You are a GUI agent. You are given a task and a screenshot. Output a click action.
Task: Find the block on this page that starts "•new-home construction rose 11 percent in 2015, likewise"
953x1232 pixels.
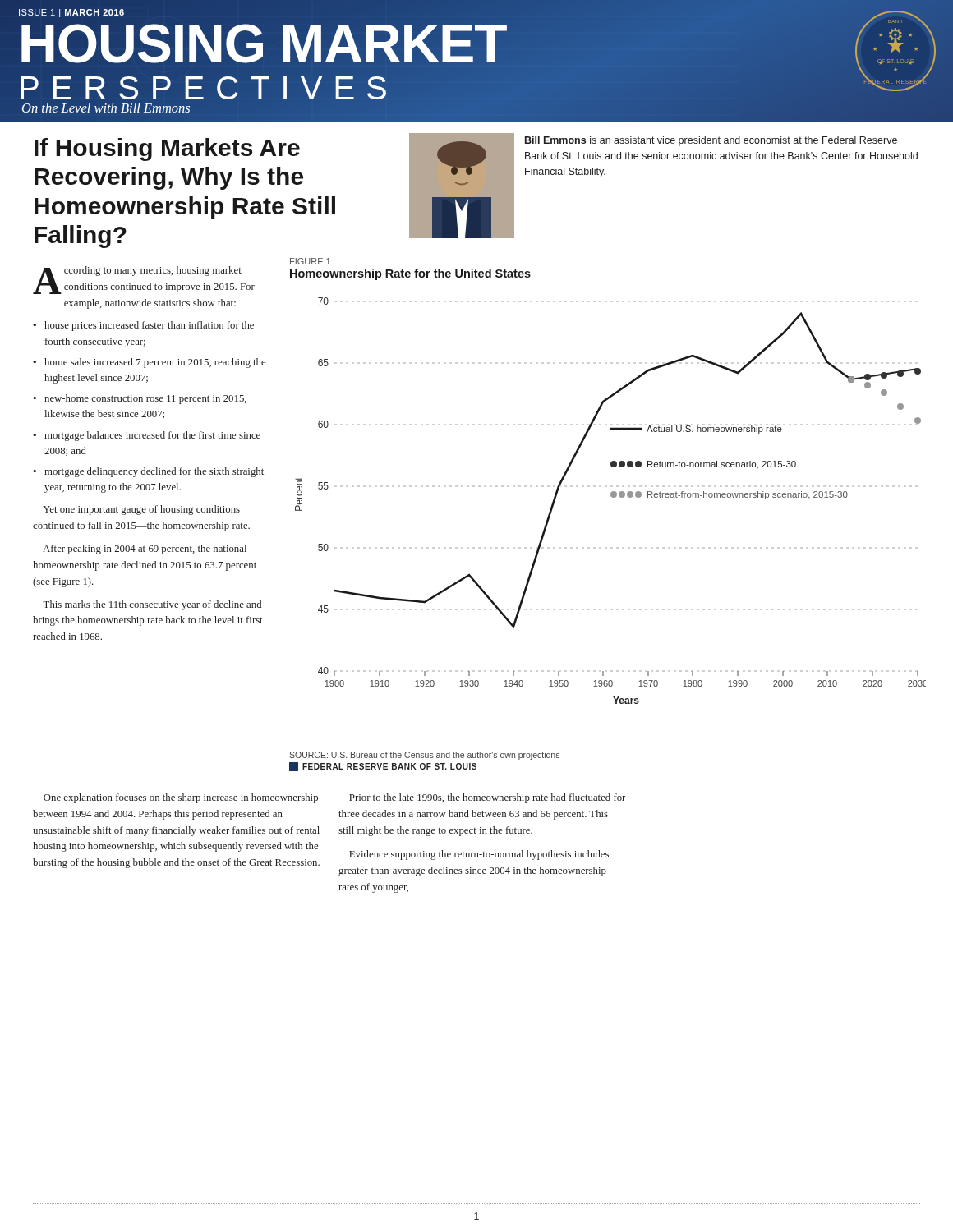pyautogui.click(x=140, y=406)
